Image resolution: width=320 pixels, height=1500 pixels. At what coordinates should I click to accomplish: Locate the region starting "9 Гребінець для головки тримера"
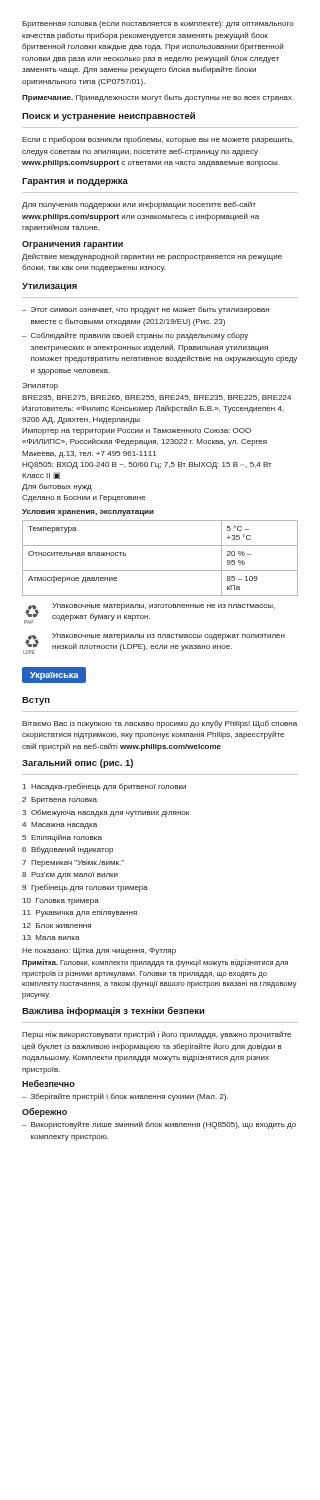pyautogui.click(x=85, y=888)
